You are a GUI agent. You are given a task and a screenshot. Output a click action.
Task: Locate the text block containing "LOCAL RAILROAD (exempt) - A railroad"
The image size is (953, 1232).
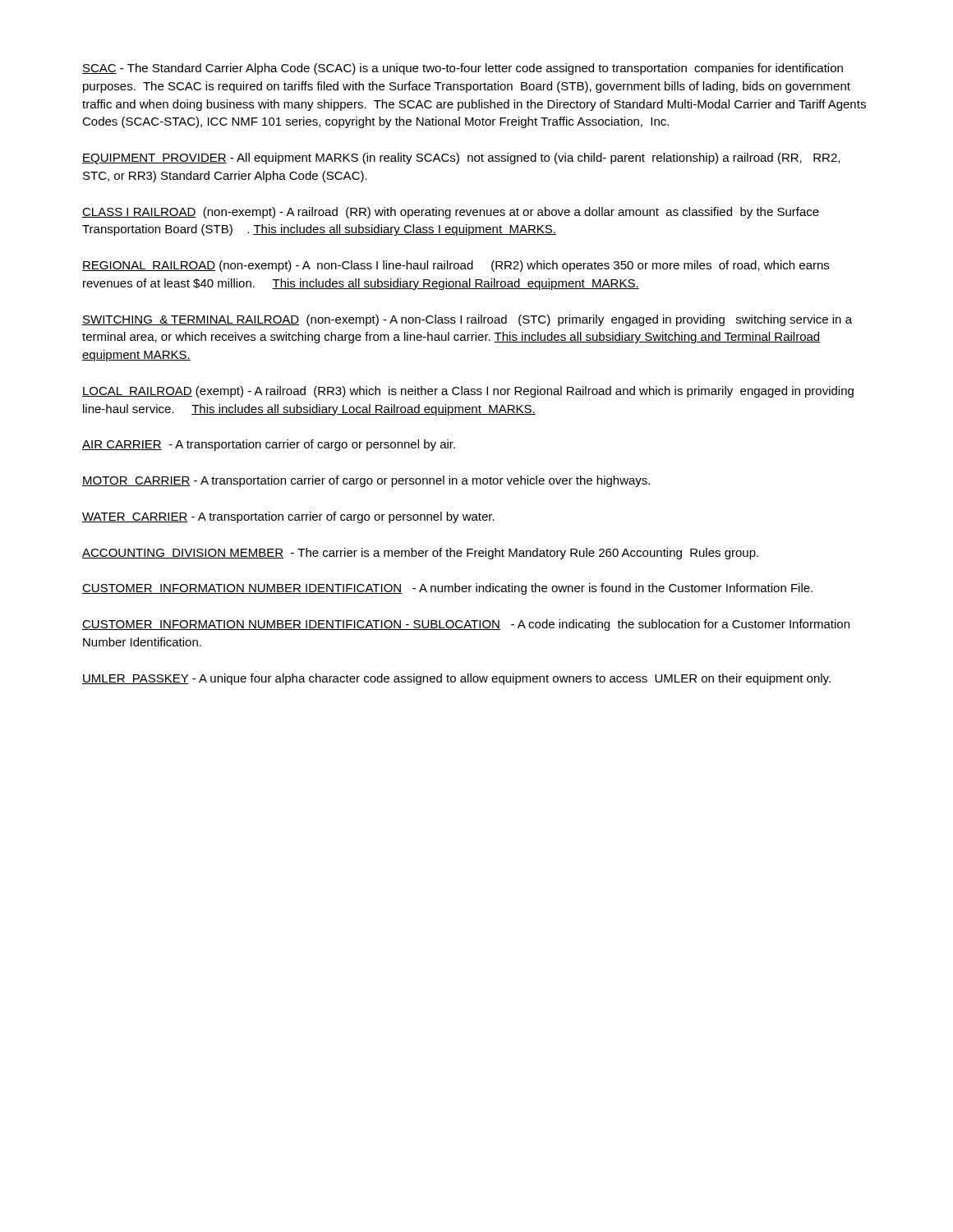click(468, 399)
